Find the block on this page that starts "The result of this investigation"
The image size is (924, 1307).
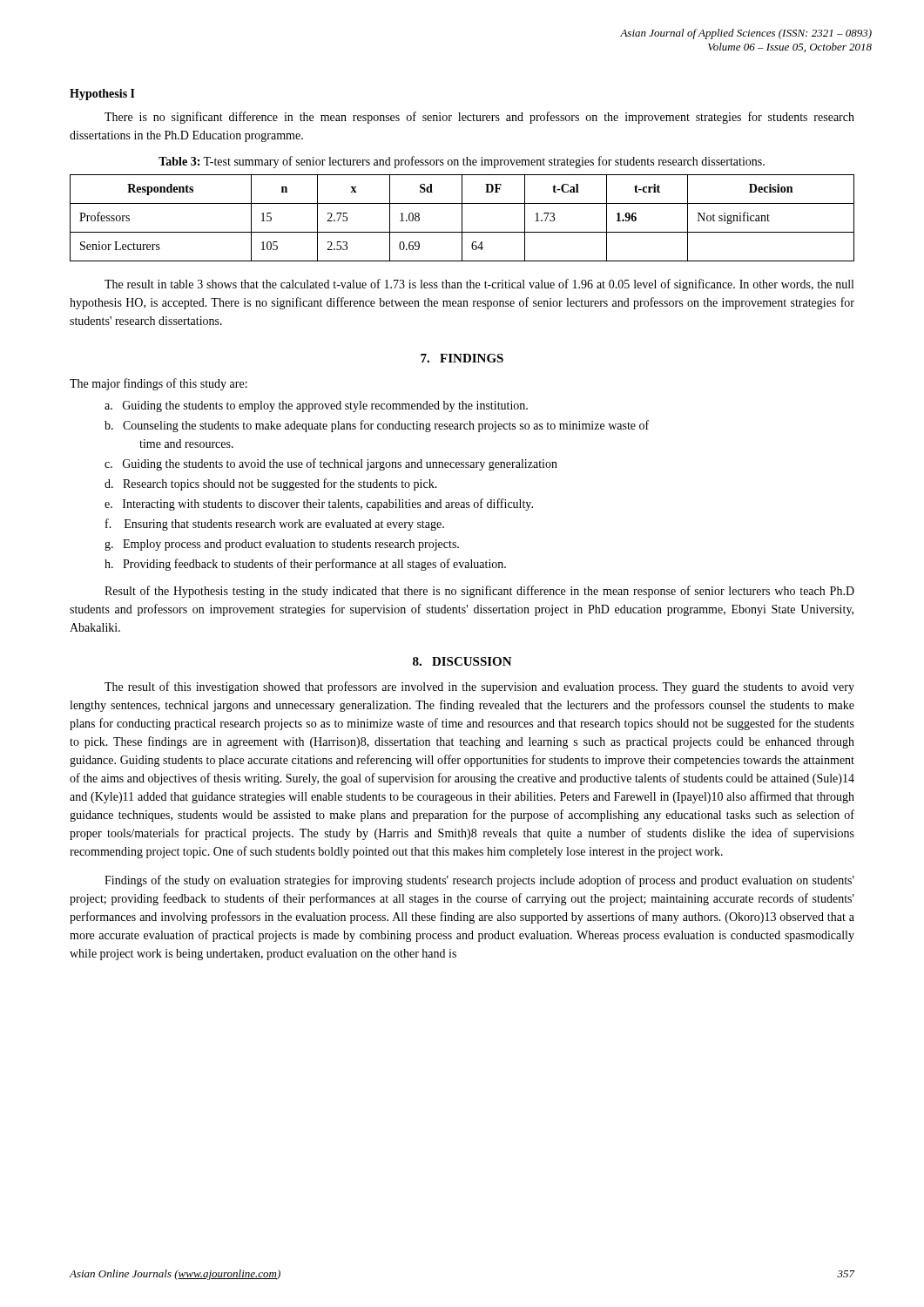coord(462,769)
